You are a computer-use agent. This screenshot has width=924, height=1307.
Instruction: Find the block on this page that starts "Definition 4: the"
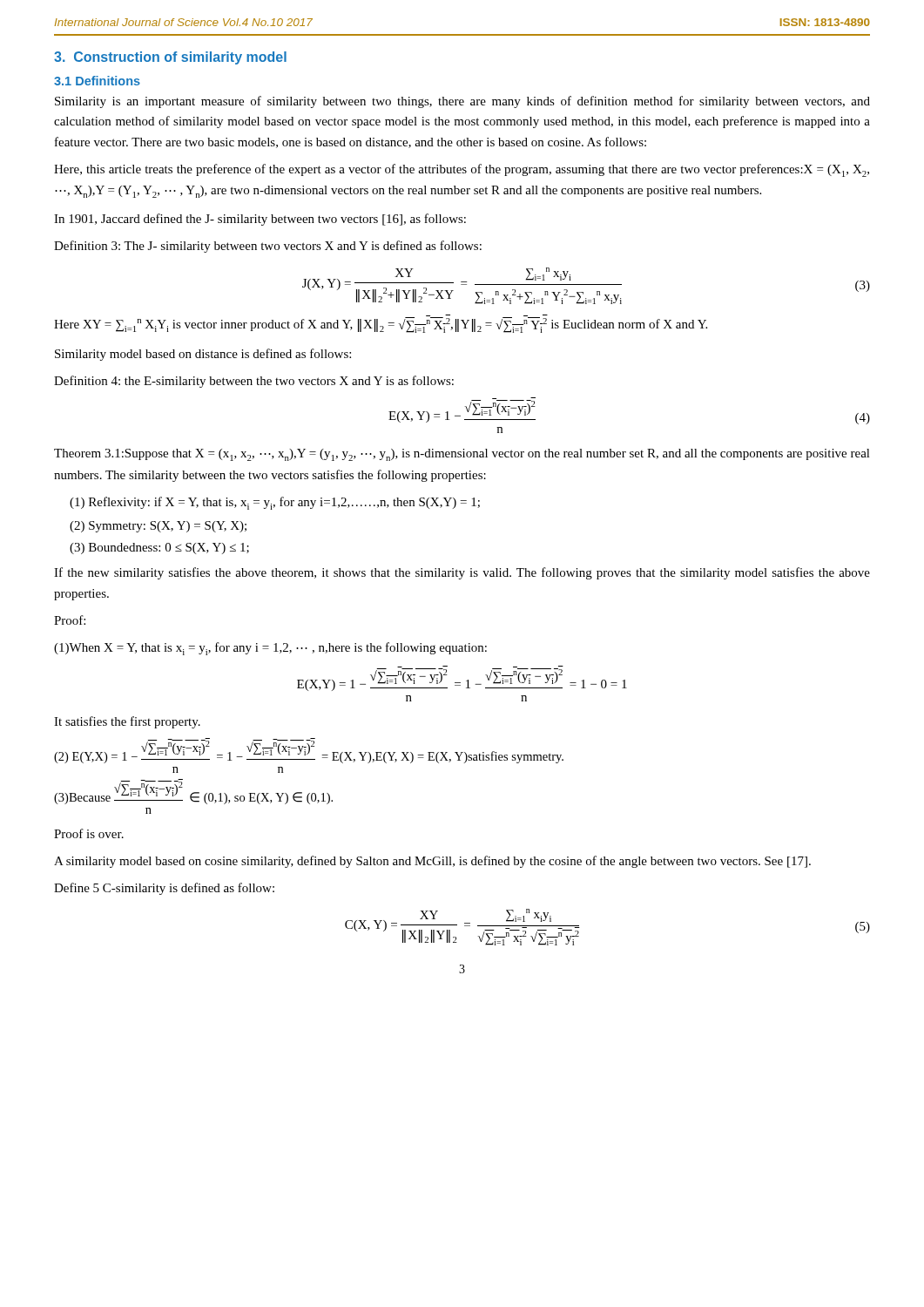point(254,381)
